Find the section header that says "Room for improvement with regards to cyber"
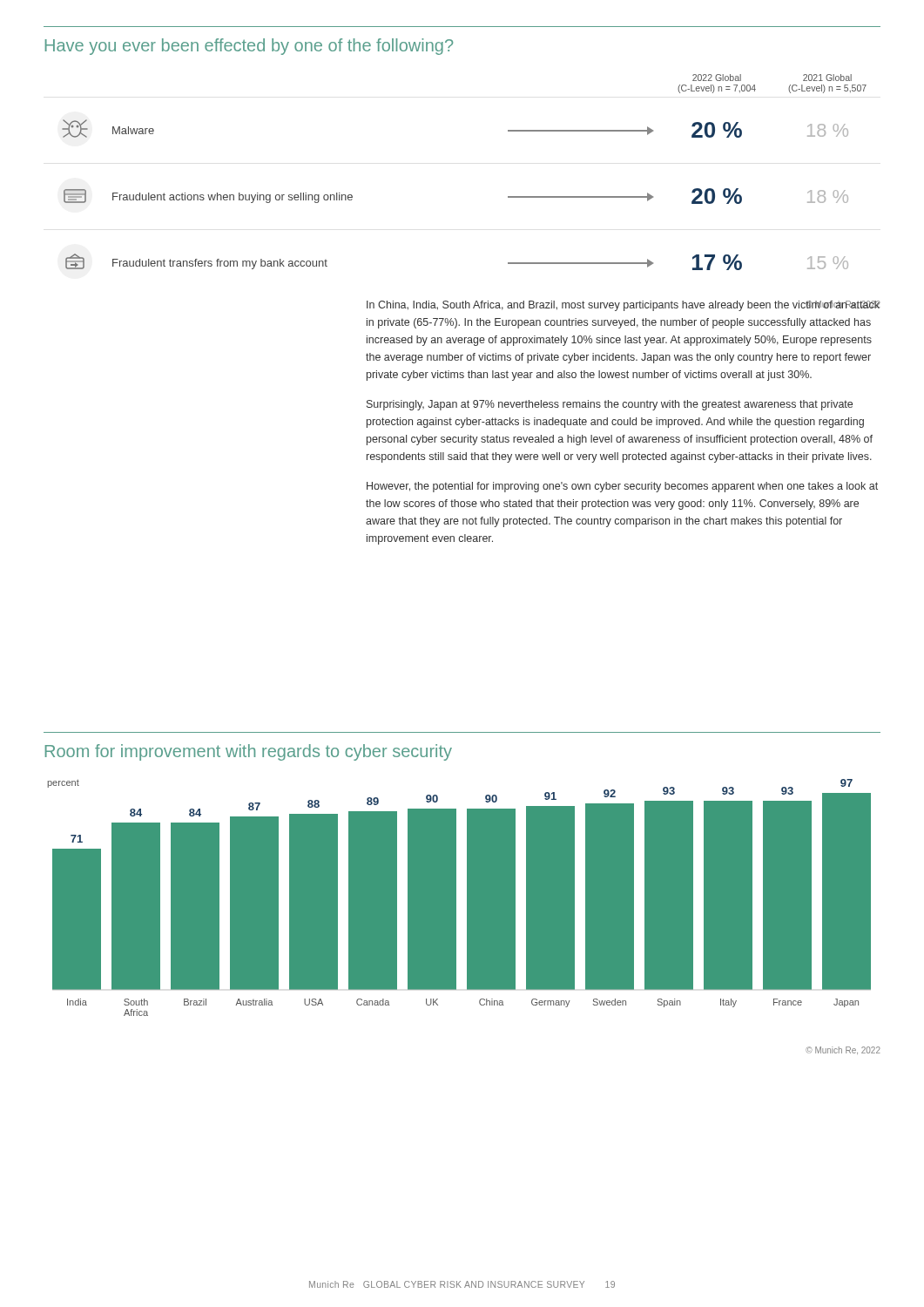 pos(462,747)
